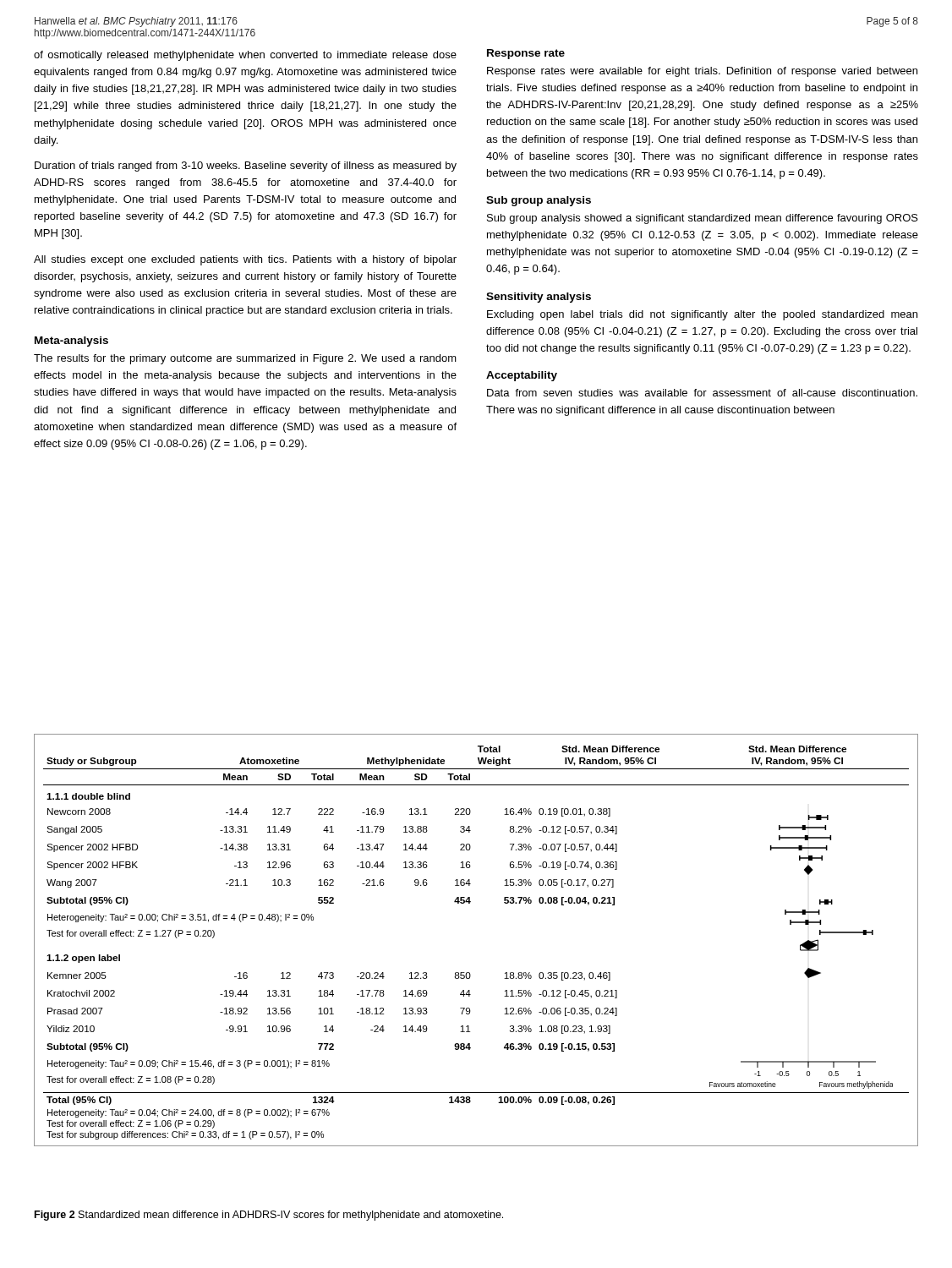Navigate to the region starting "Figure 2 Standardized mean"

pyautogui.click(x=269, y=1215)
